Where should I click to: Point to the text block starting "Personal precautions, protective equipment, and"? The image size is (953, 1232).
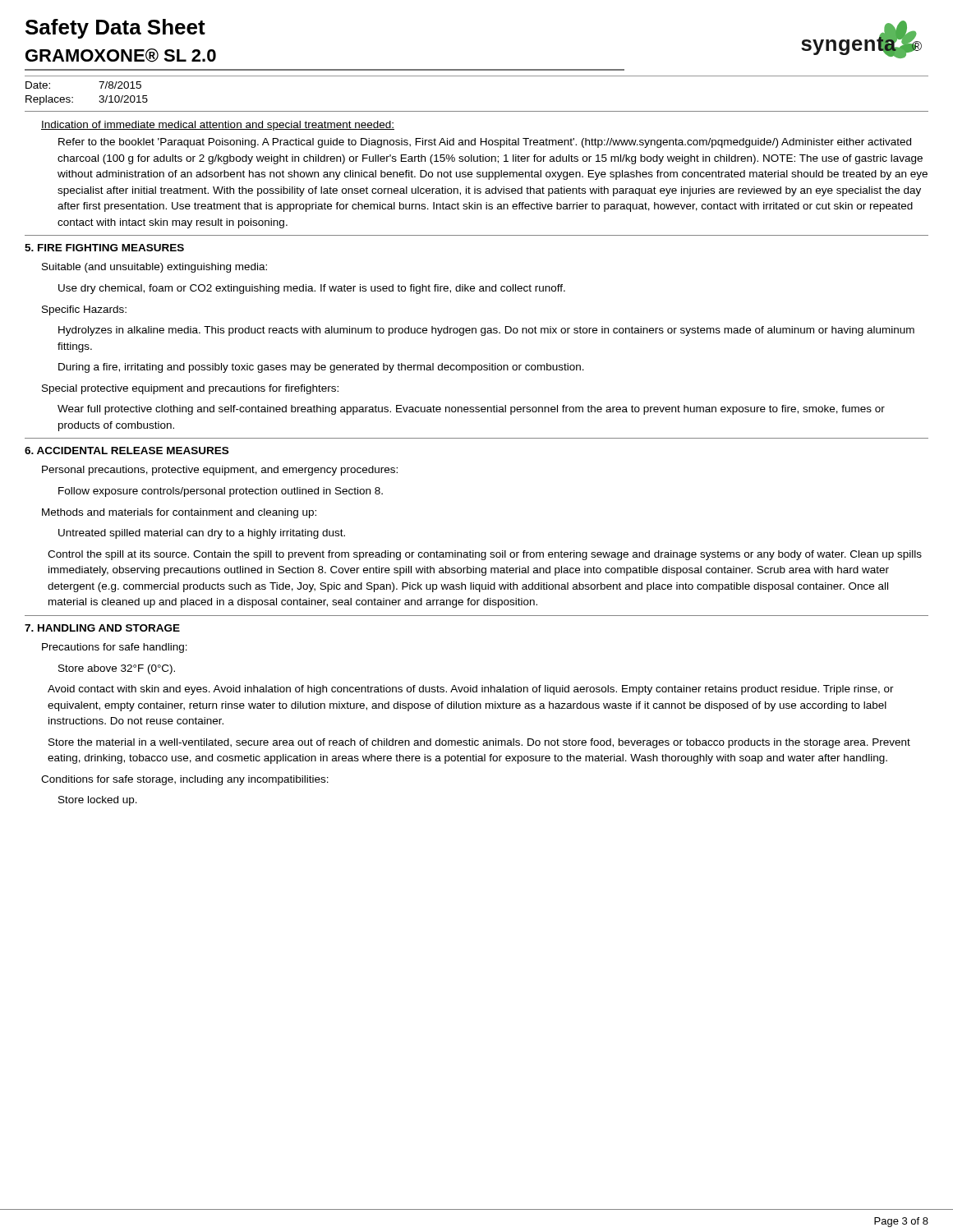pyautogui.click(x=220, y=471)
